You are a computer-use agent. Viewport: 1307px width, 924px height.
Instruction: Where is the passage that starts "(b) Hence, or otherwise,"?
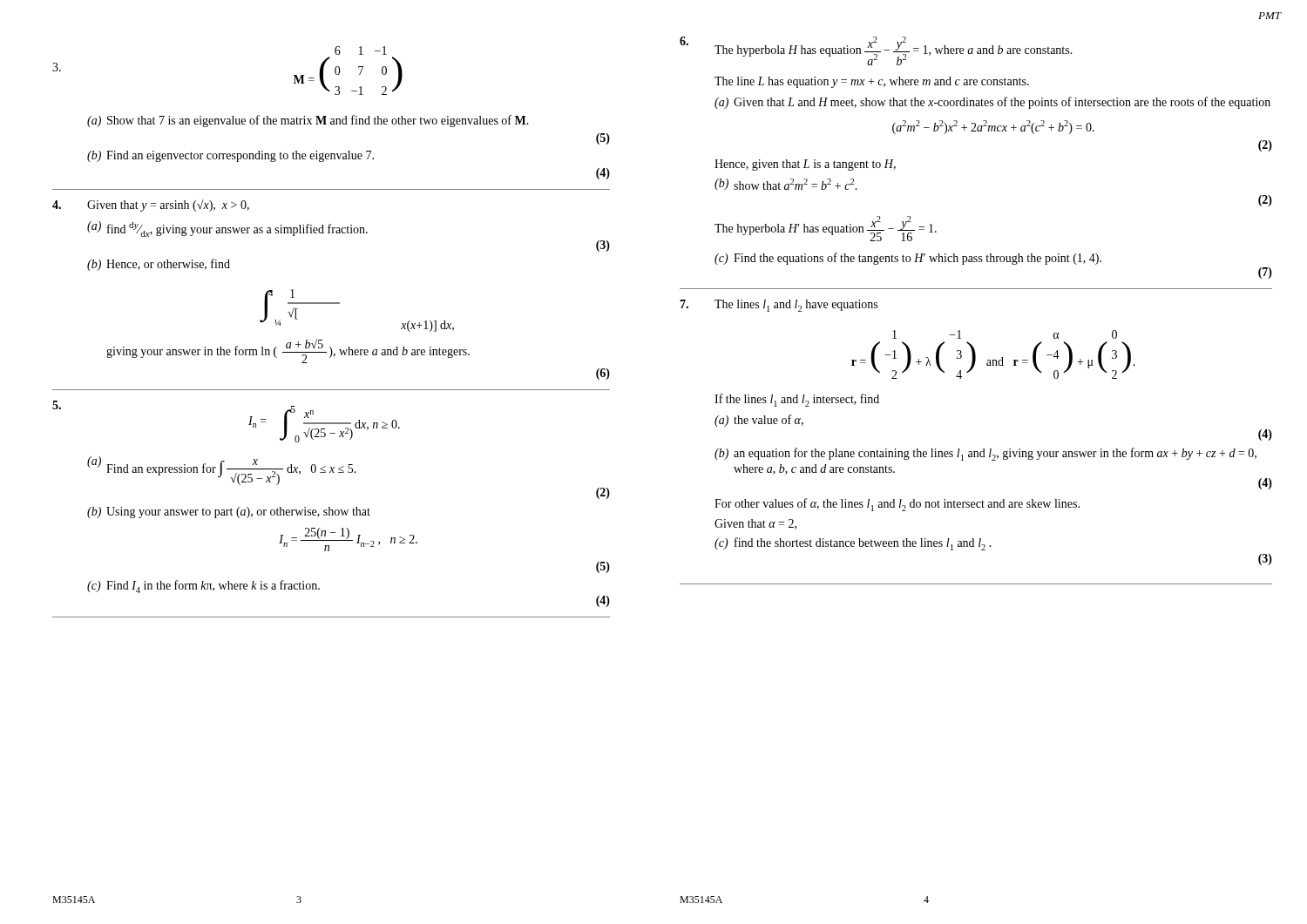tap(159, 265)
